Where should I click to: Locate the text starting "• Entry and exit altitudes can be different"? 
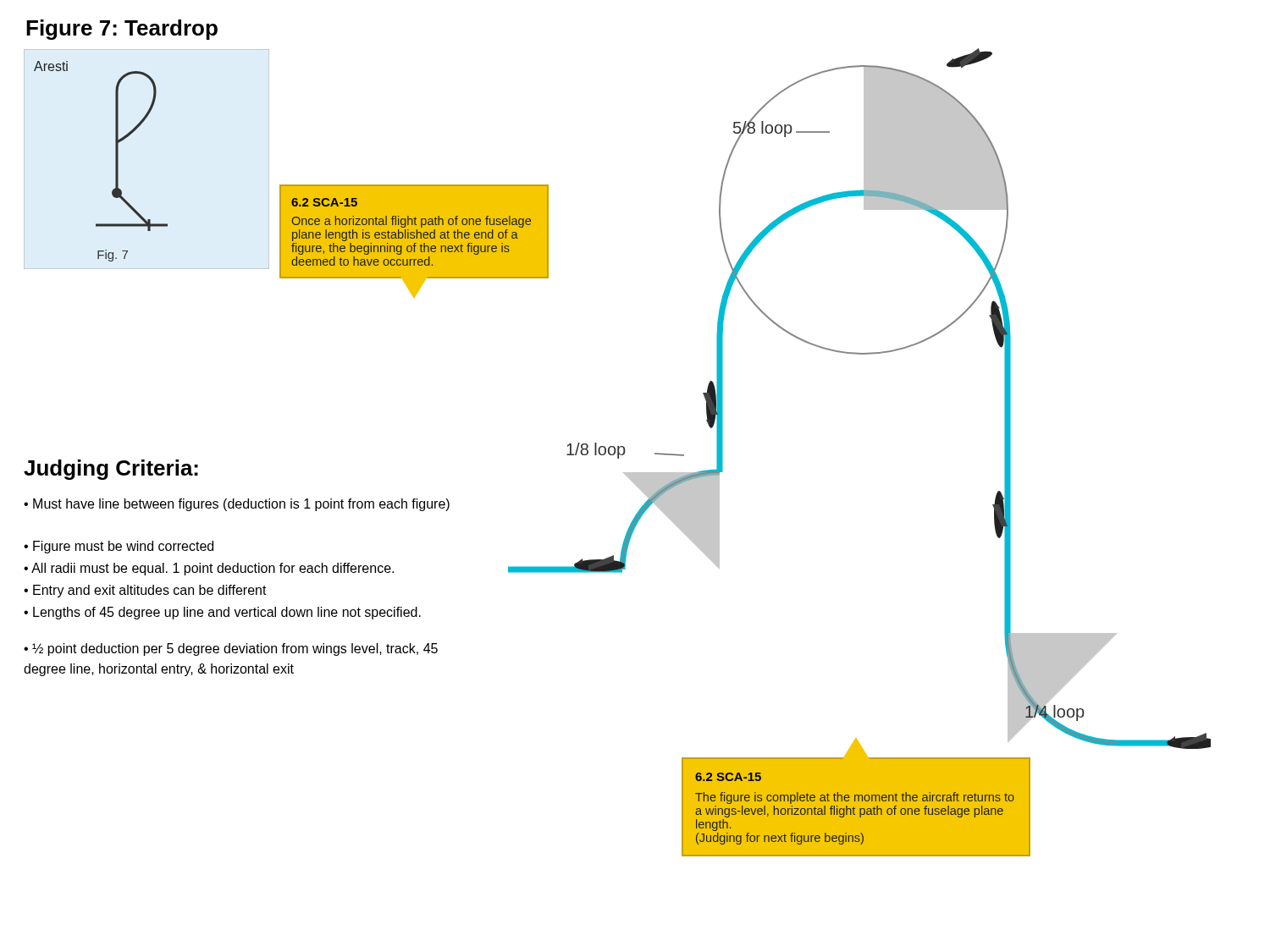145,590
